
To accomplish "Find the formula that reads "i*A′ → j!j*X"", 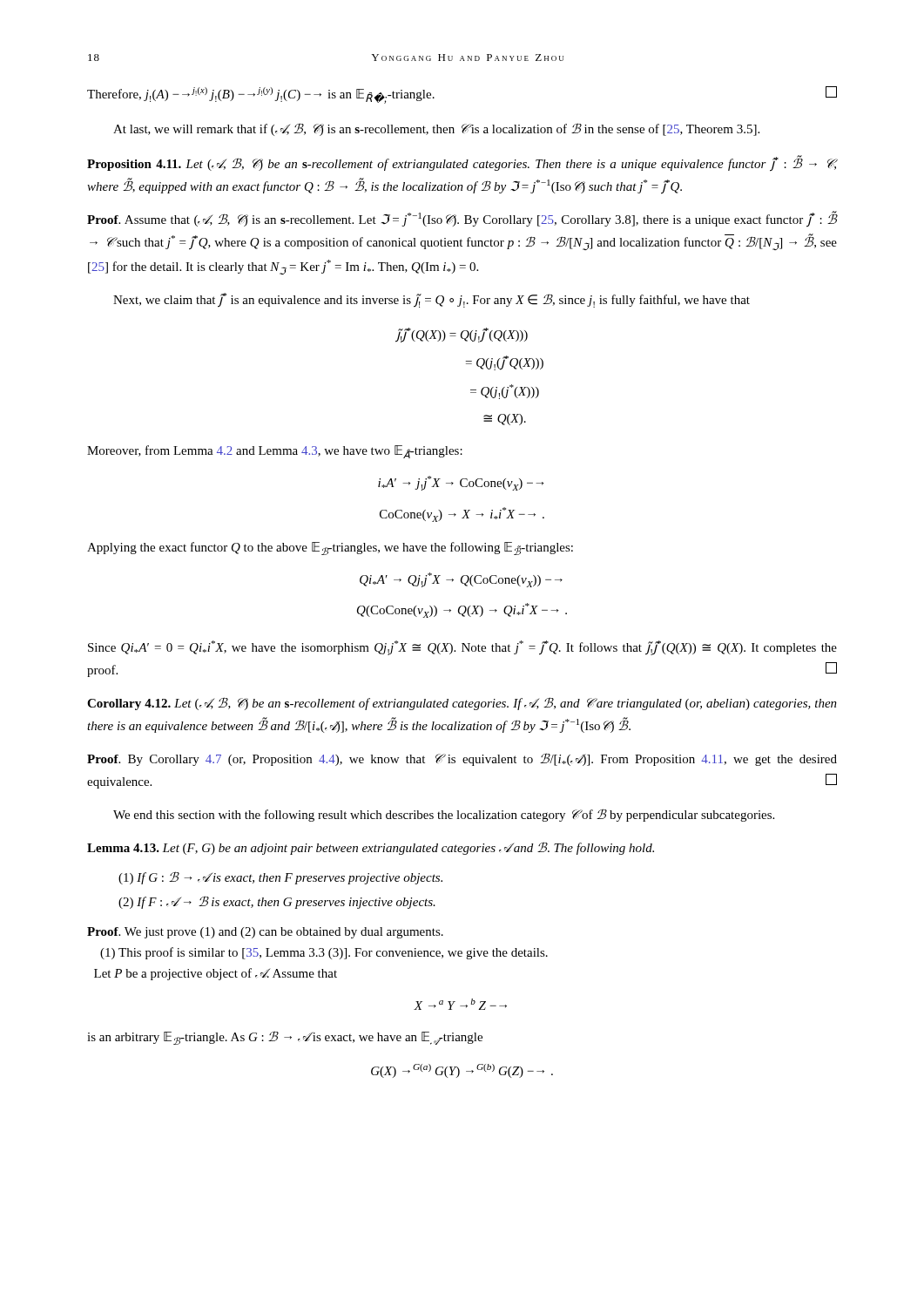I will point(462,483).
